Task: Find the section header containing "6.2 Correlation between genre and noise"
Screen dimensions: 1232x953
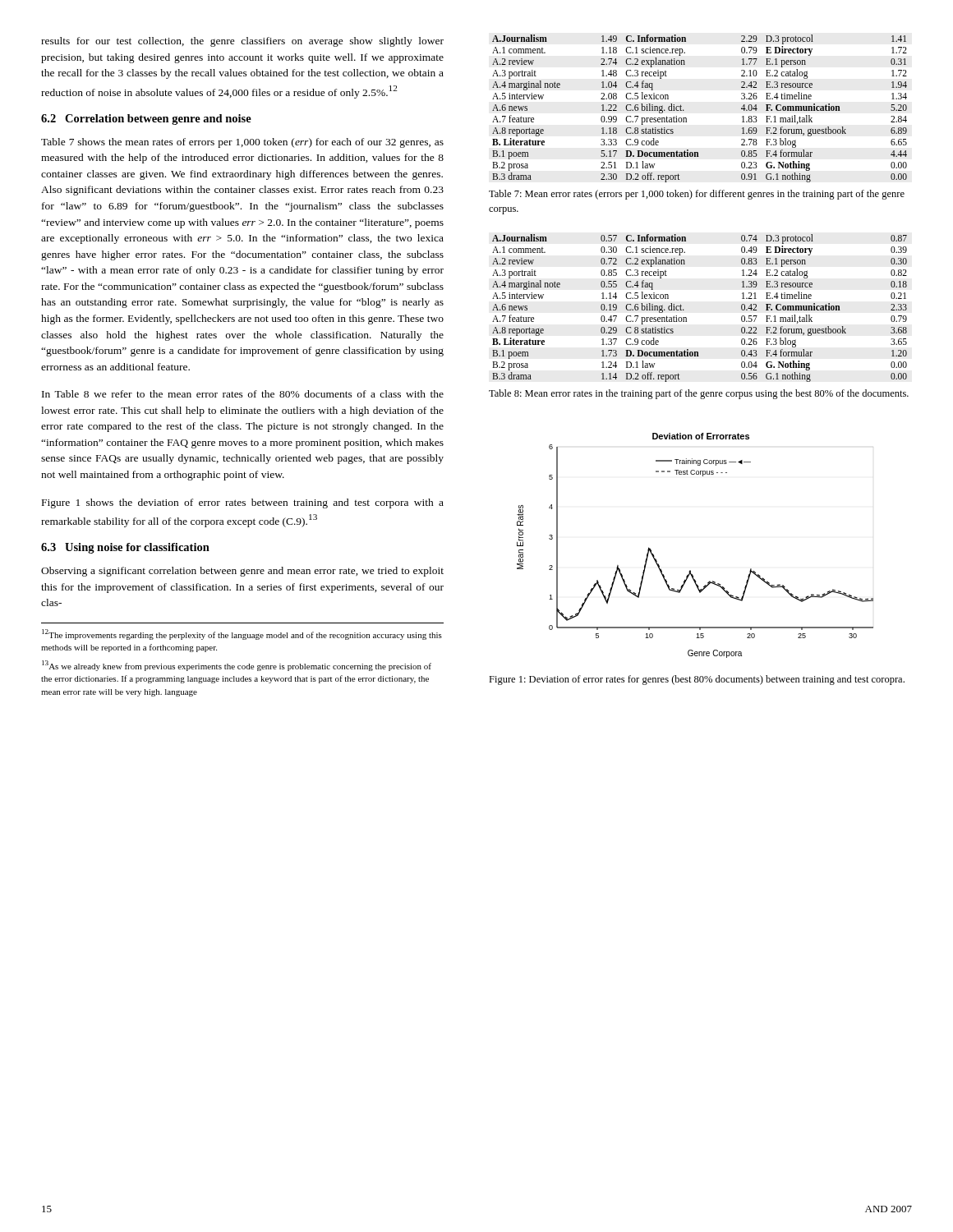Action: click(146, 118)
